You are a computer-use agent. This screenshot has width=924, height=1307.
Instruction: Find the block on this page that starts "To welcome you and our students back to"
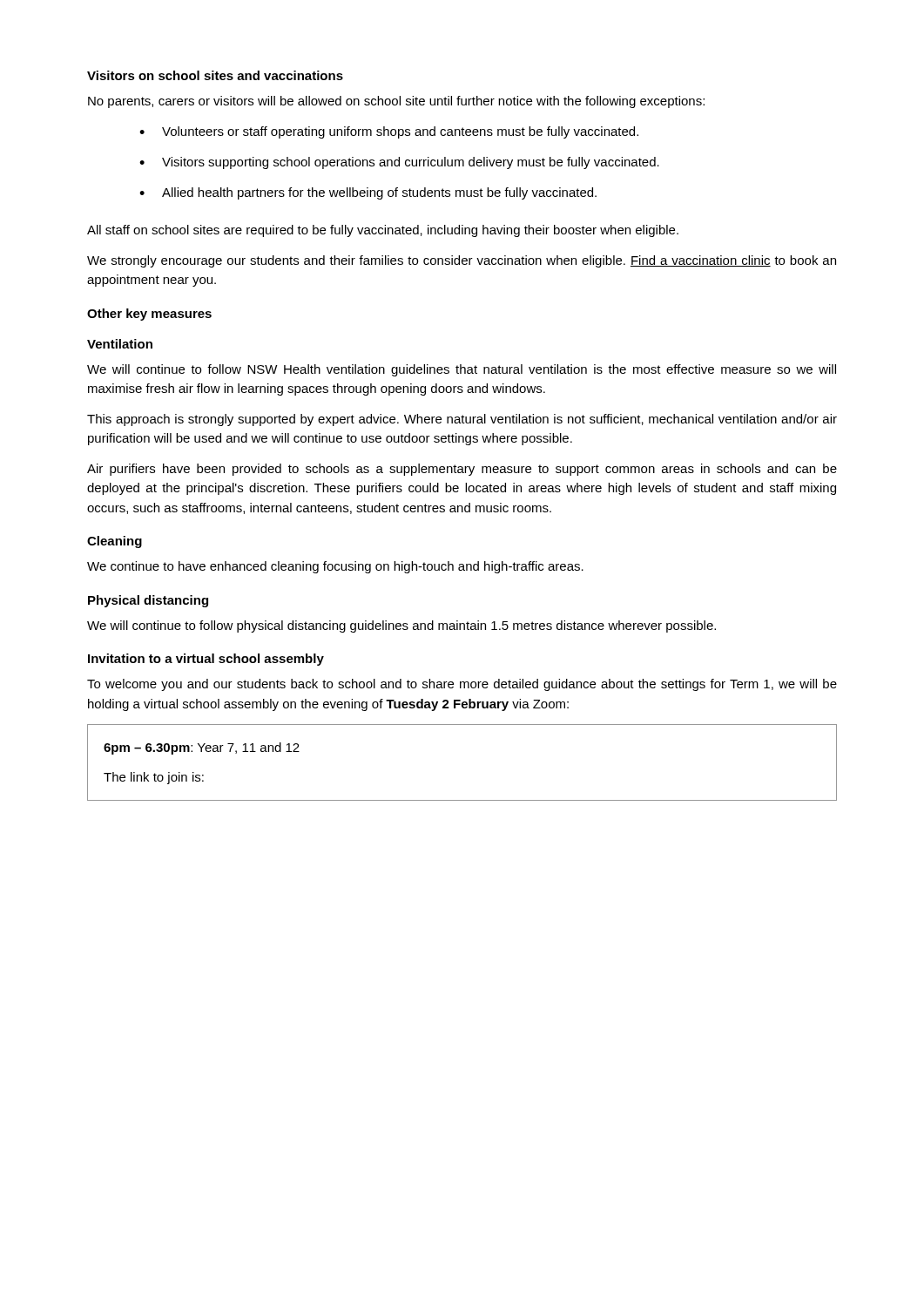462,693
